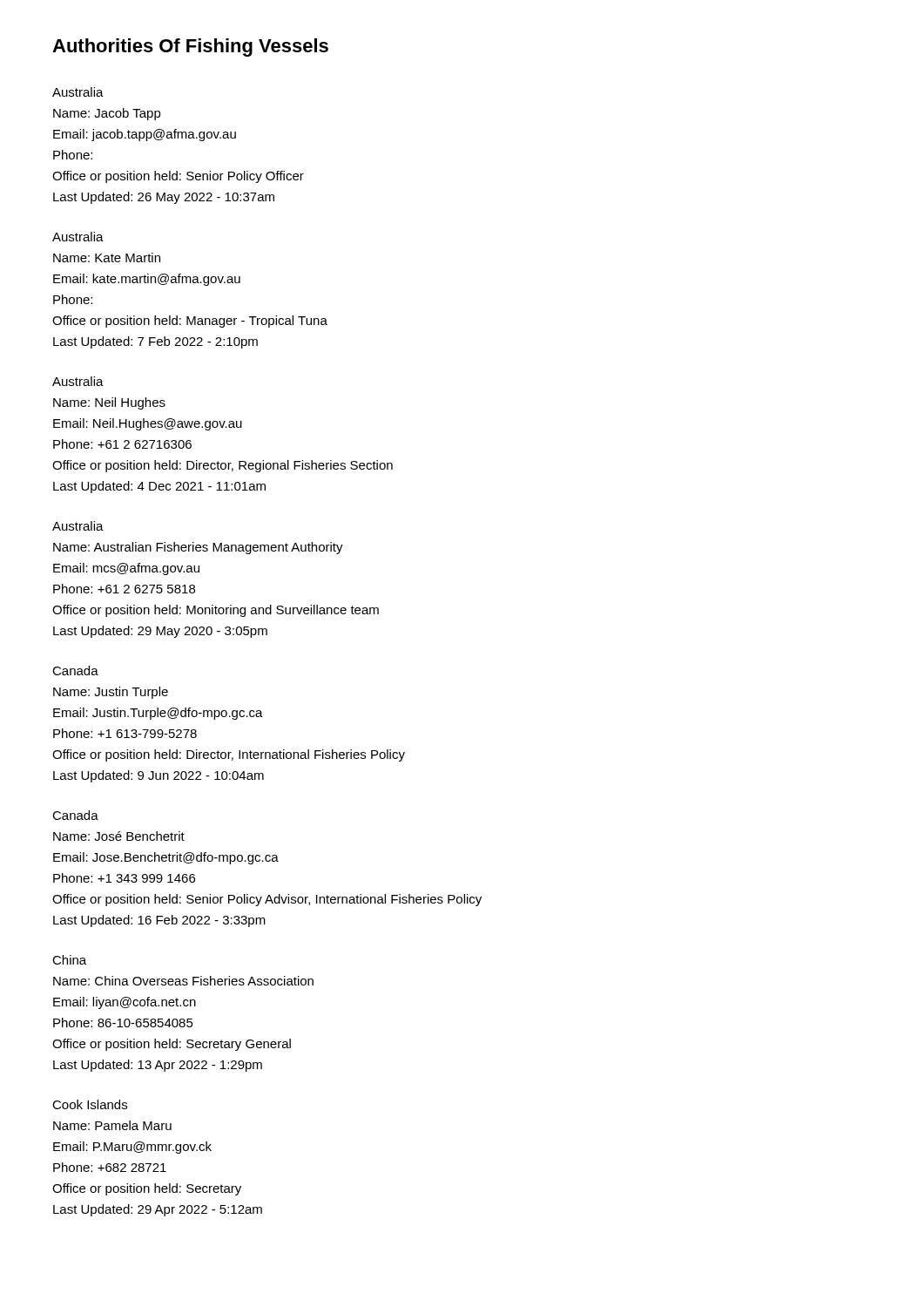Locate the block starting "Cook Islands Name: Pamela"
924x1307 pixels.
(90, 1104)
